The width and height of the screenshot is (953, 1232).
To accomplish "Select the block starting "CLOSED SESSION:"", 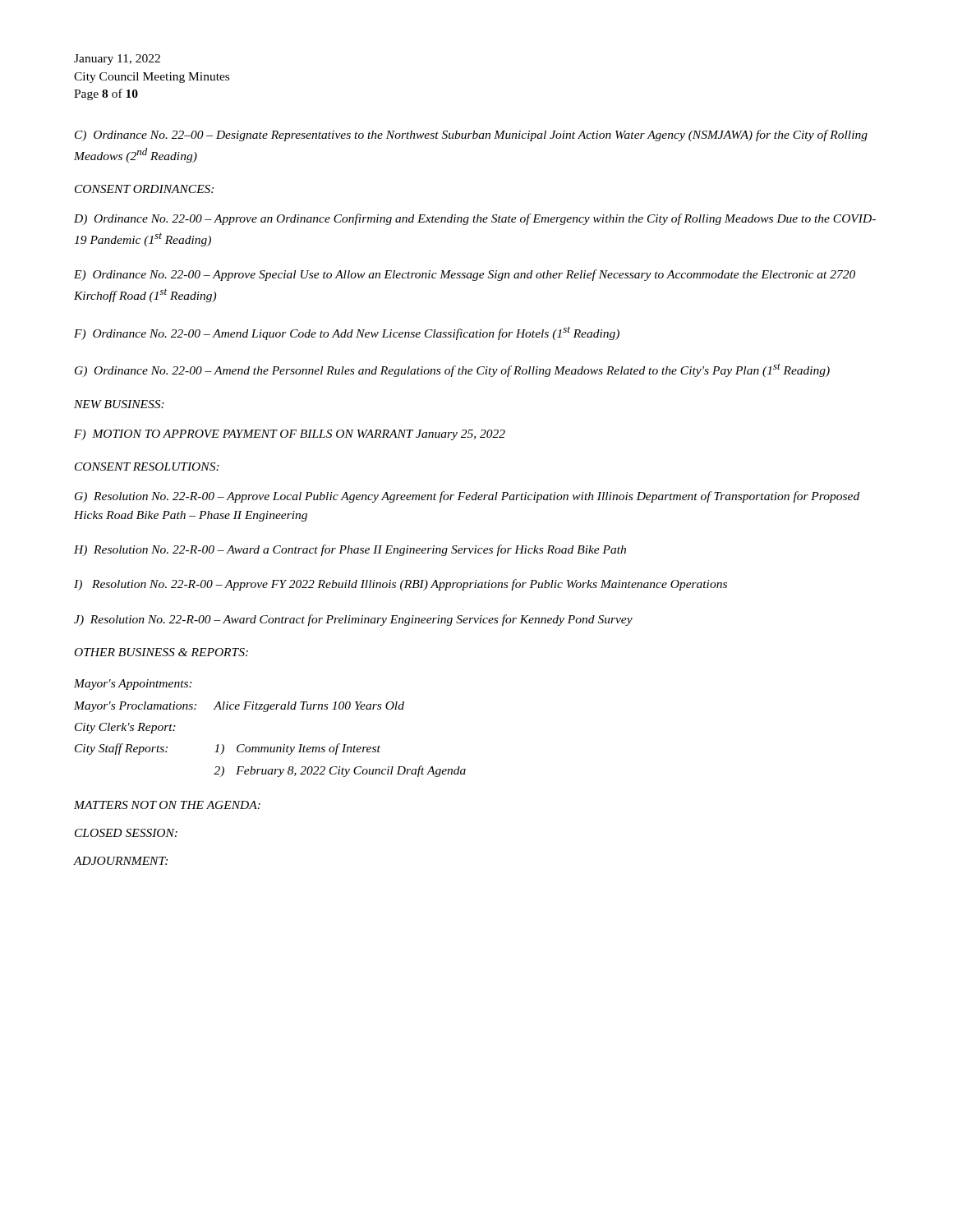I will [x=126, y=833].
